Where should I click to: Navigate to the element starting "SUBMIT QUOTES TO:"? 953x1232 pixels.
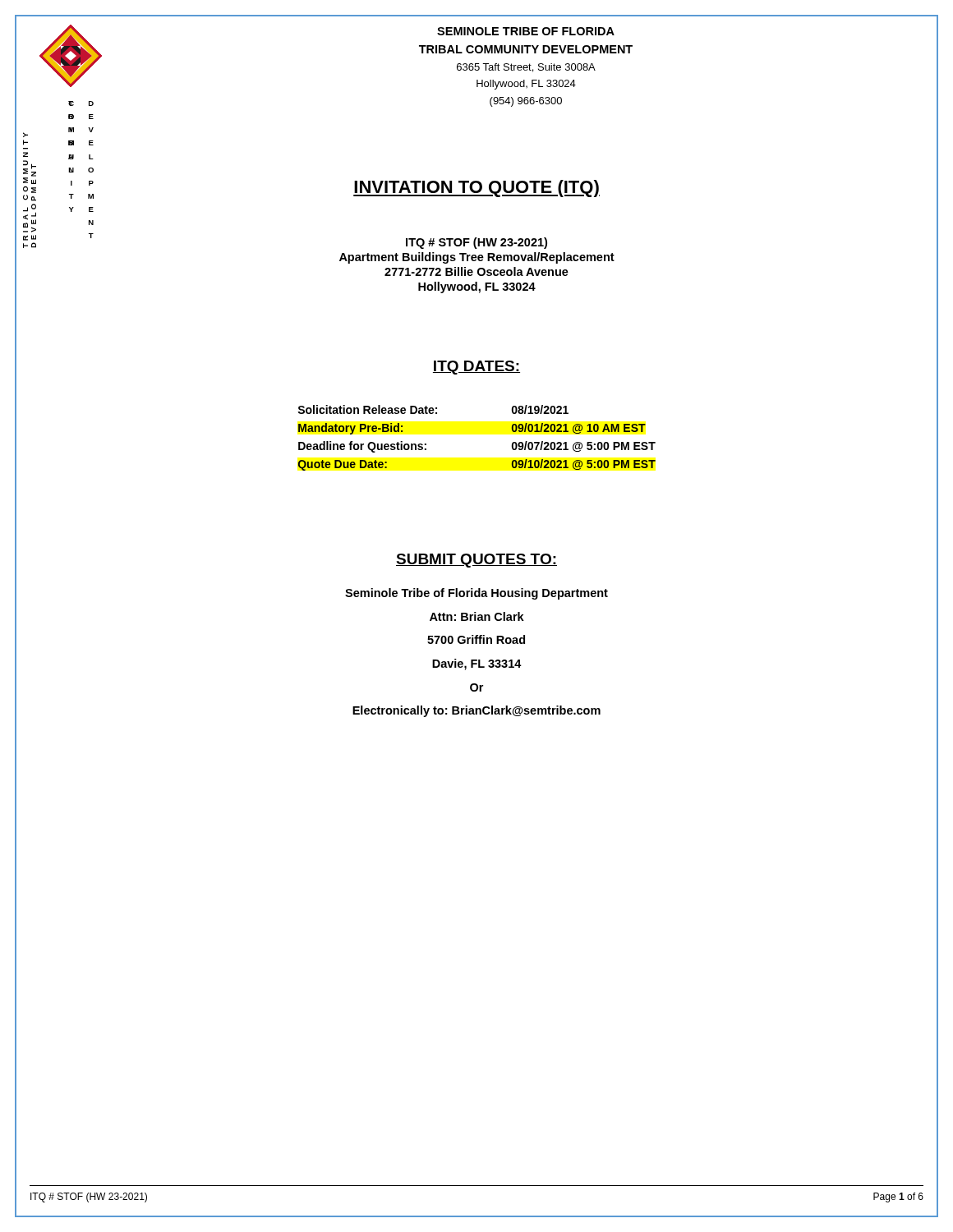click(476, 559)
